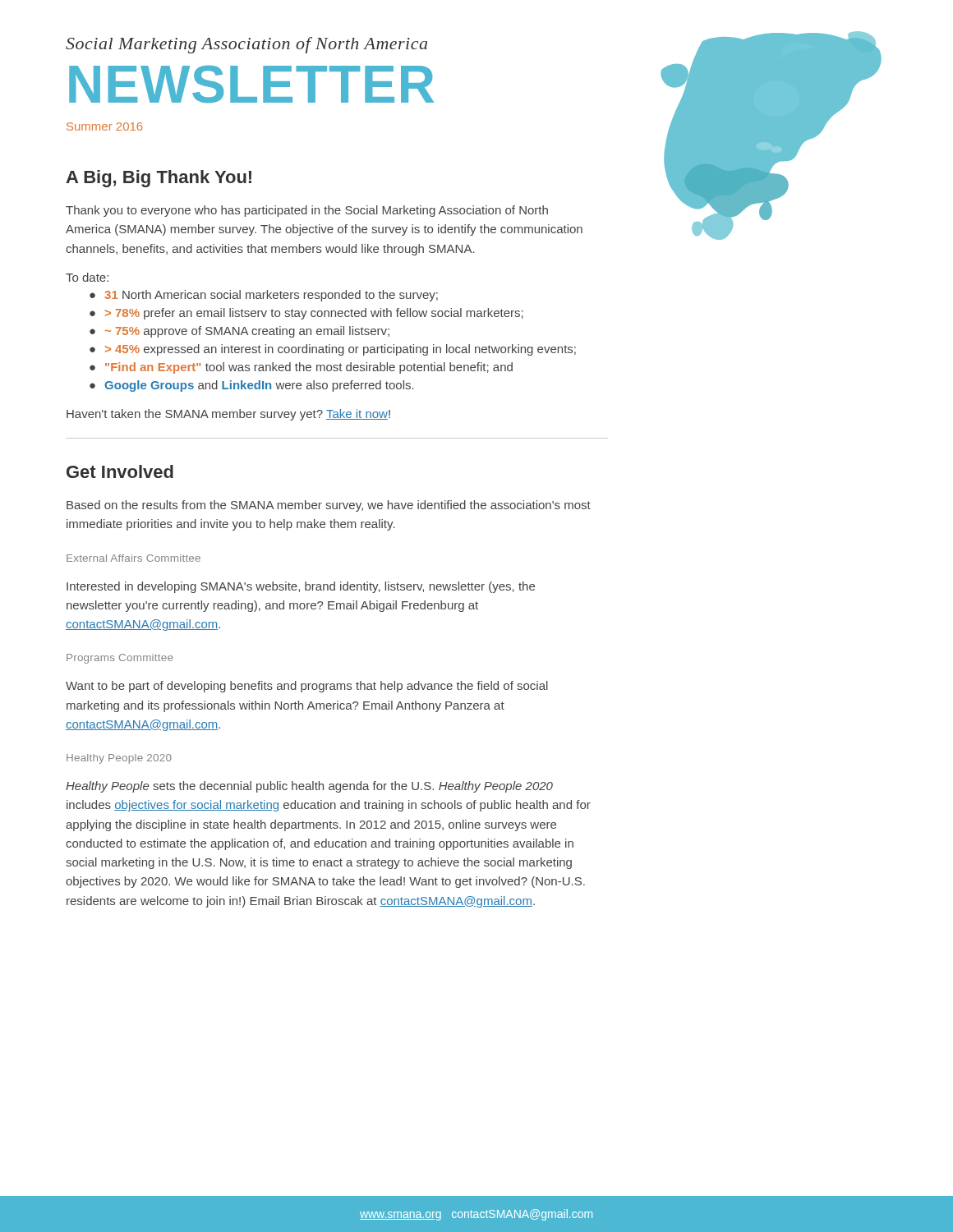This screenshot has height=1232, width=953.
Task: Locate the text starting "To date:"
Action: click(87, 277)
